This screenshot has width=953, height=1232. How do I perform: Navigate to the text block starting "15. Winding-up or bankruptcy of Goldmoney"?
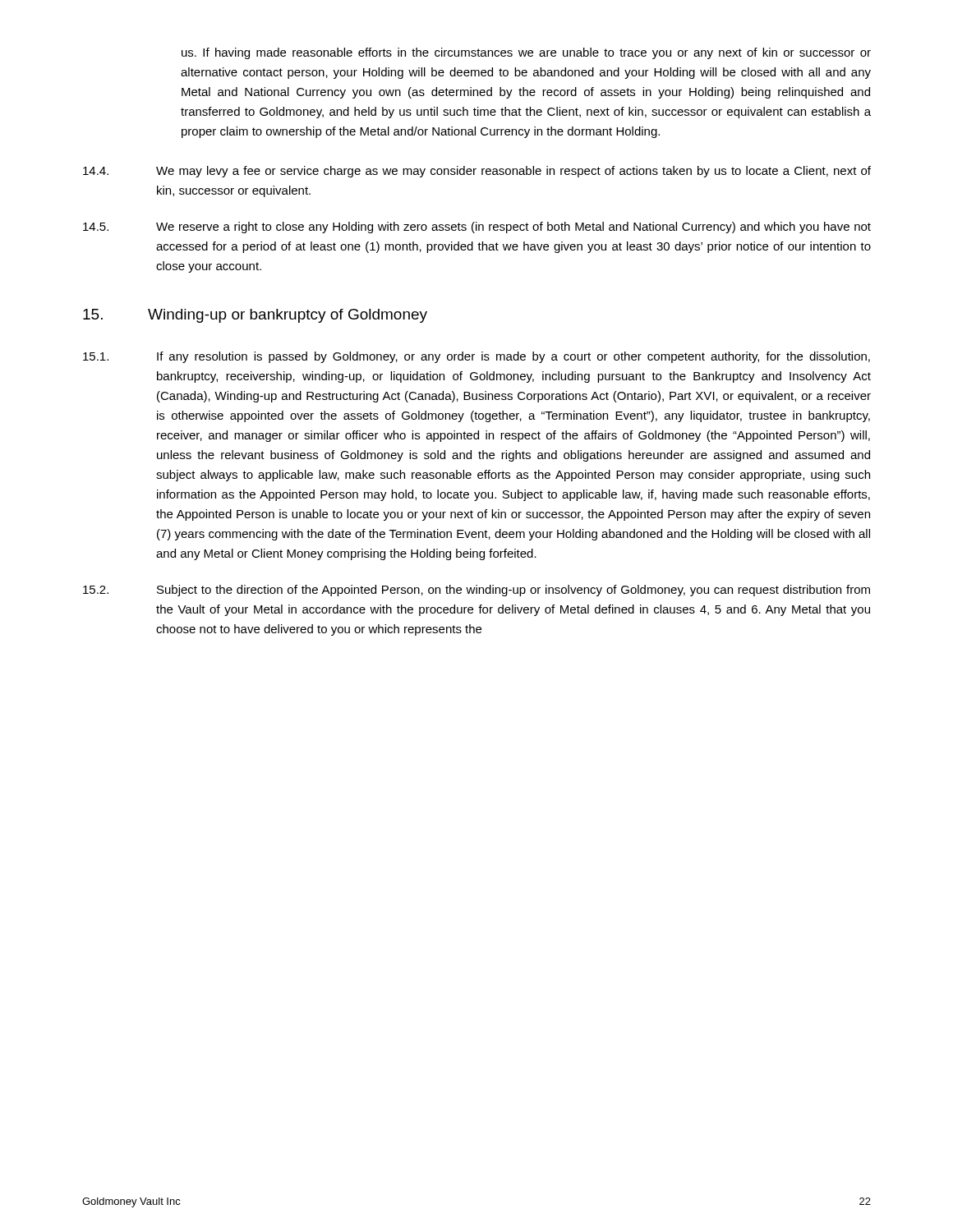255,315
